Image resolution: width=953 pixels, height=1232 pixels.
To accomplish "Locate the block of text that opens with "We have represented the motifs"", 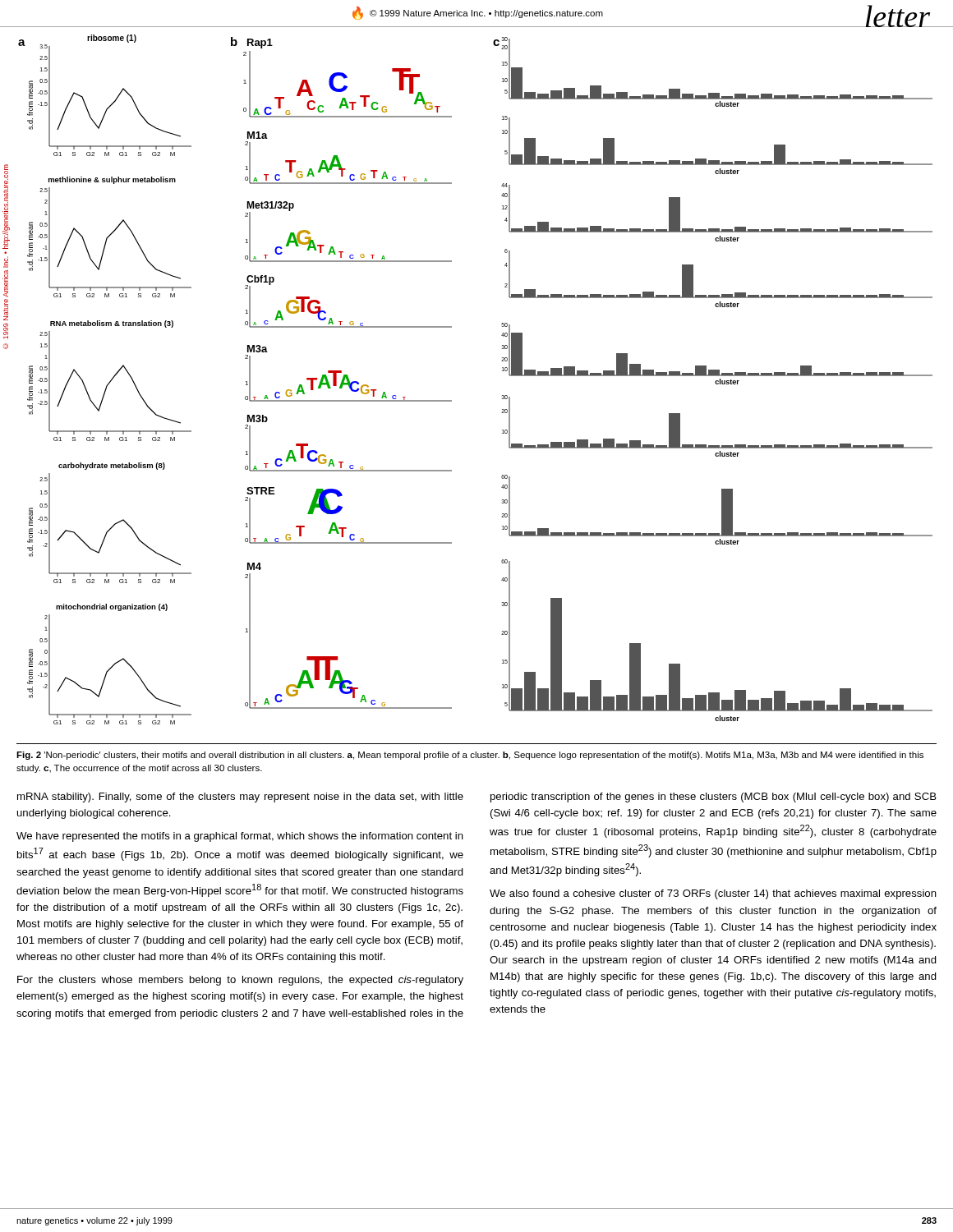I will click(240, 896).
